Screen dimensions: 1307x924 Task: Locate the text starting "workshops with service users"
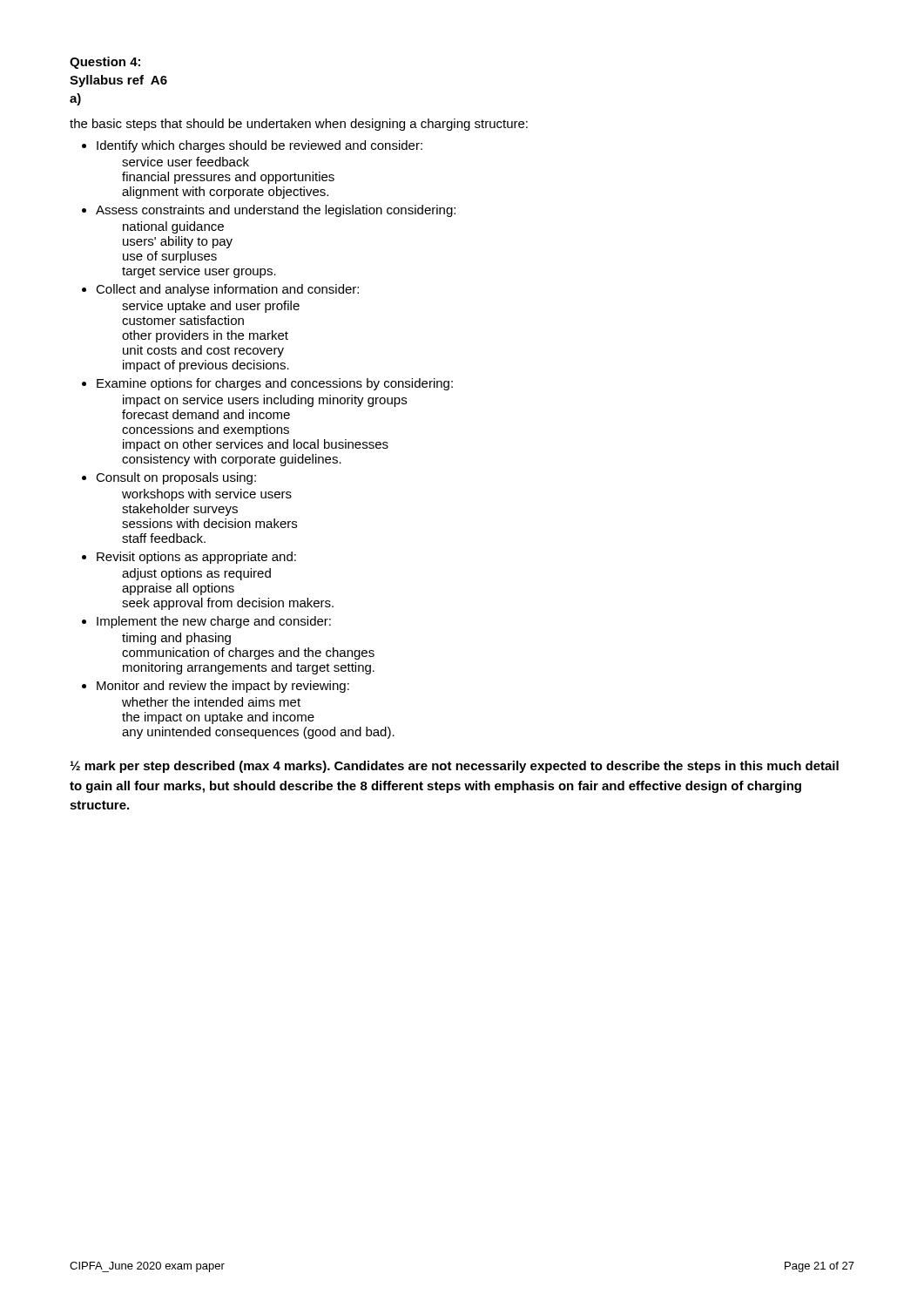click(207, 495)
